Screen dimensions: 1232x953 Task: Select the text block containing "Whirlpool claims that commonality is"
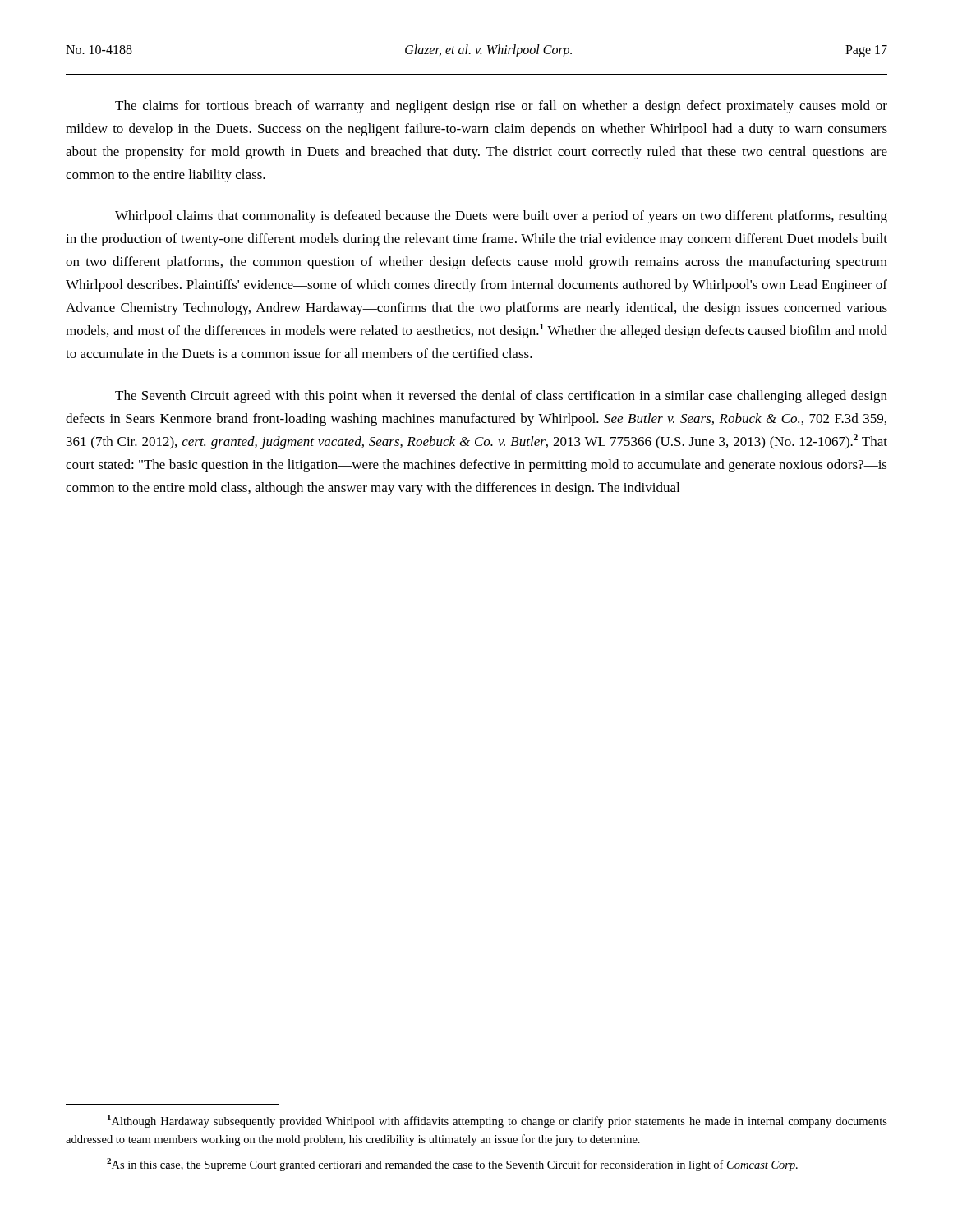[476, 285]
